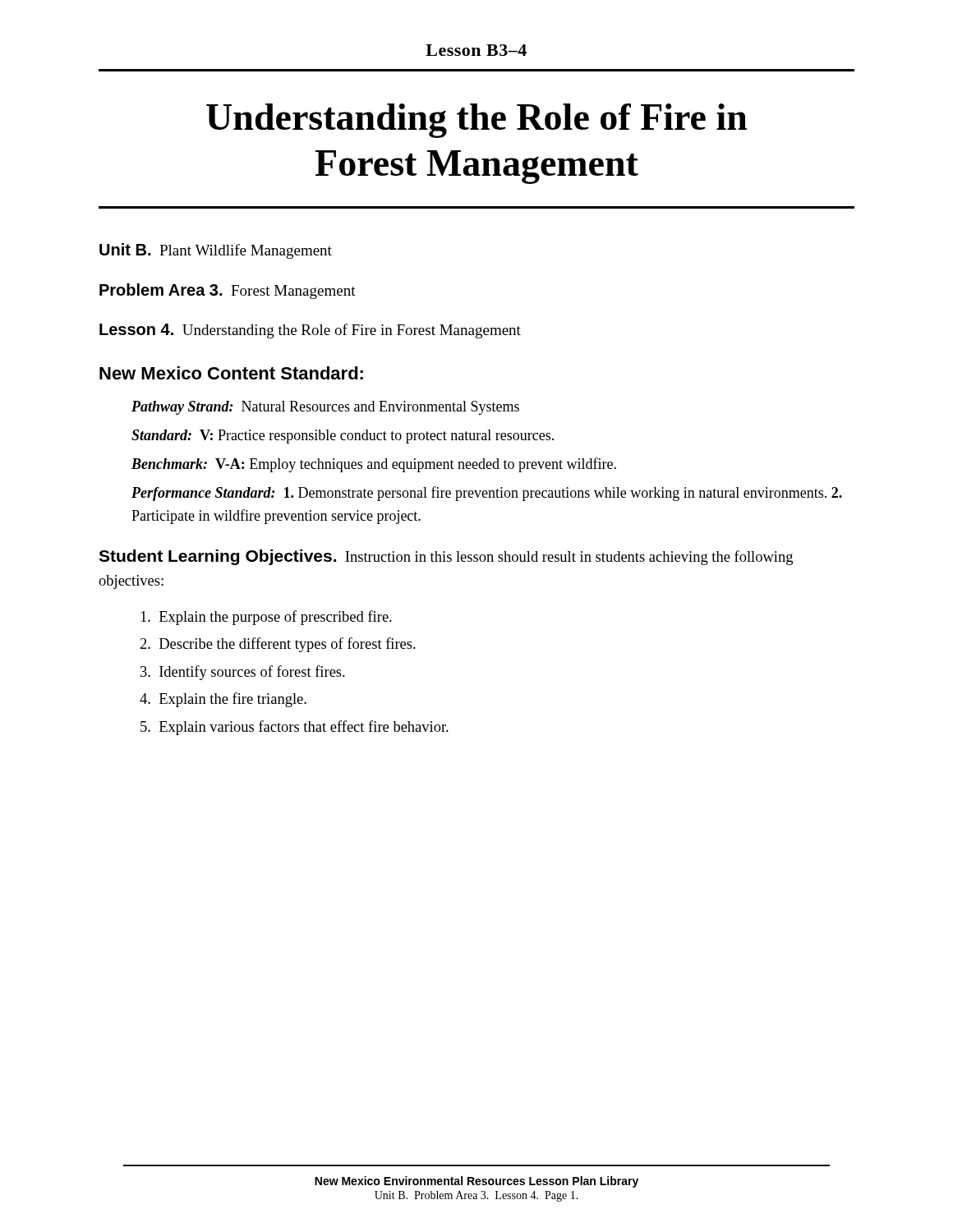Locate the title that reads "Understanding the Role of"

coord(476,141)
